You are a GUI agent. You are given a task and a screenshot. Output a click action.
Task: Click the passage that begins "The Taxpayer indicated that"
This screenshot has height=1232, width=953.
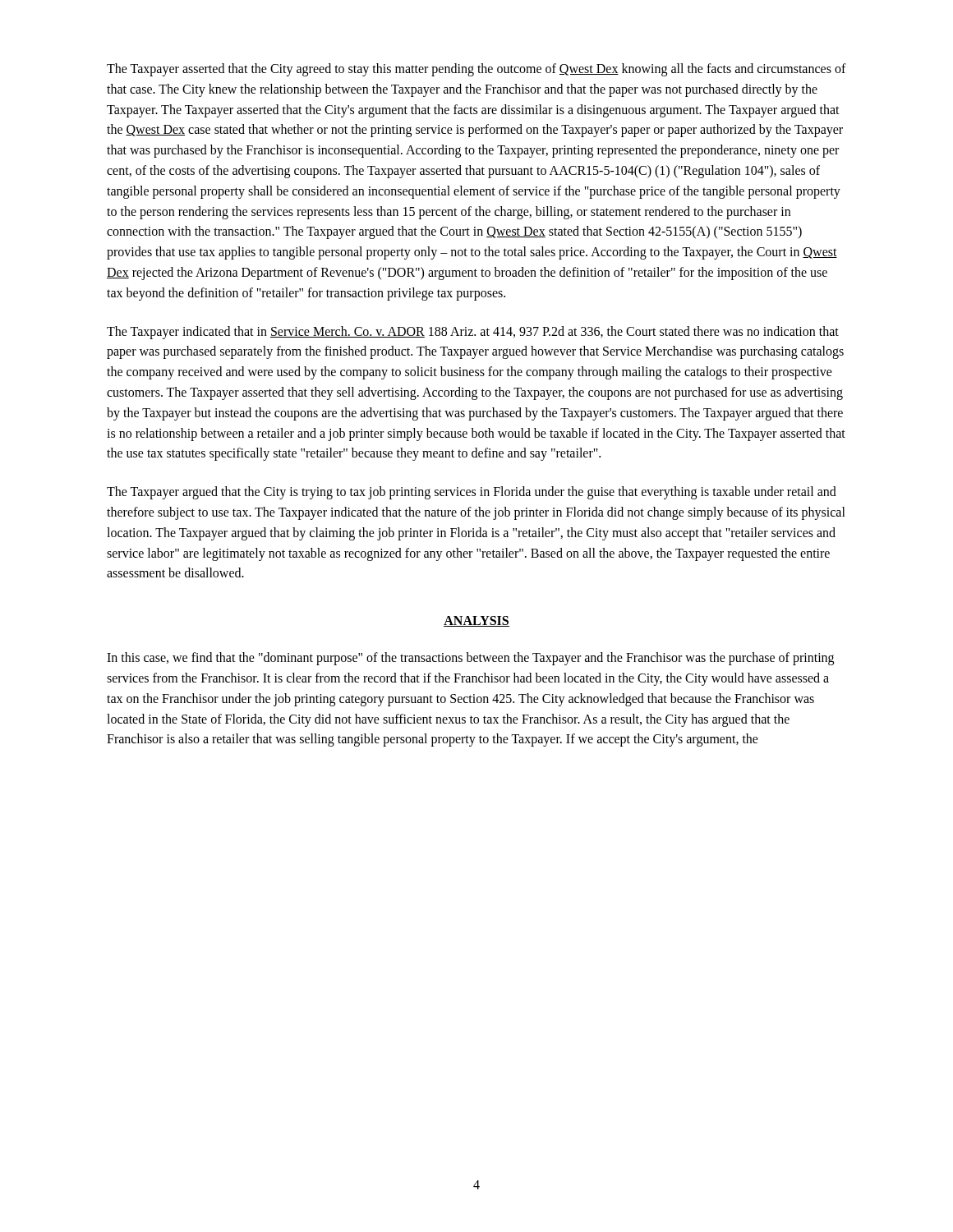(476, 392)
